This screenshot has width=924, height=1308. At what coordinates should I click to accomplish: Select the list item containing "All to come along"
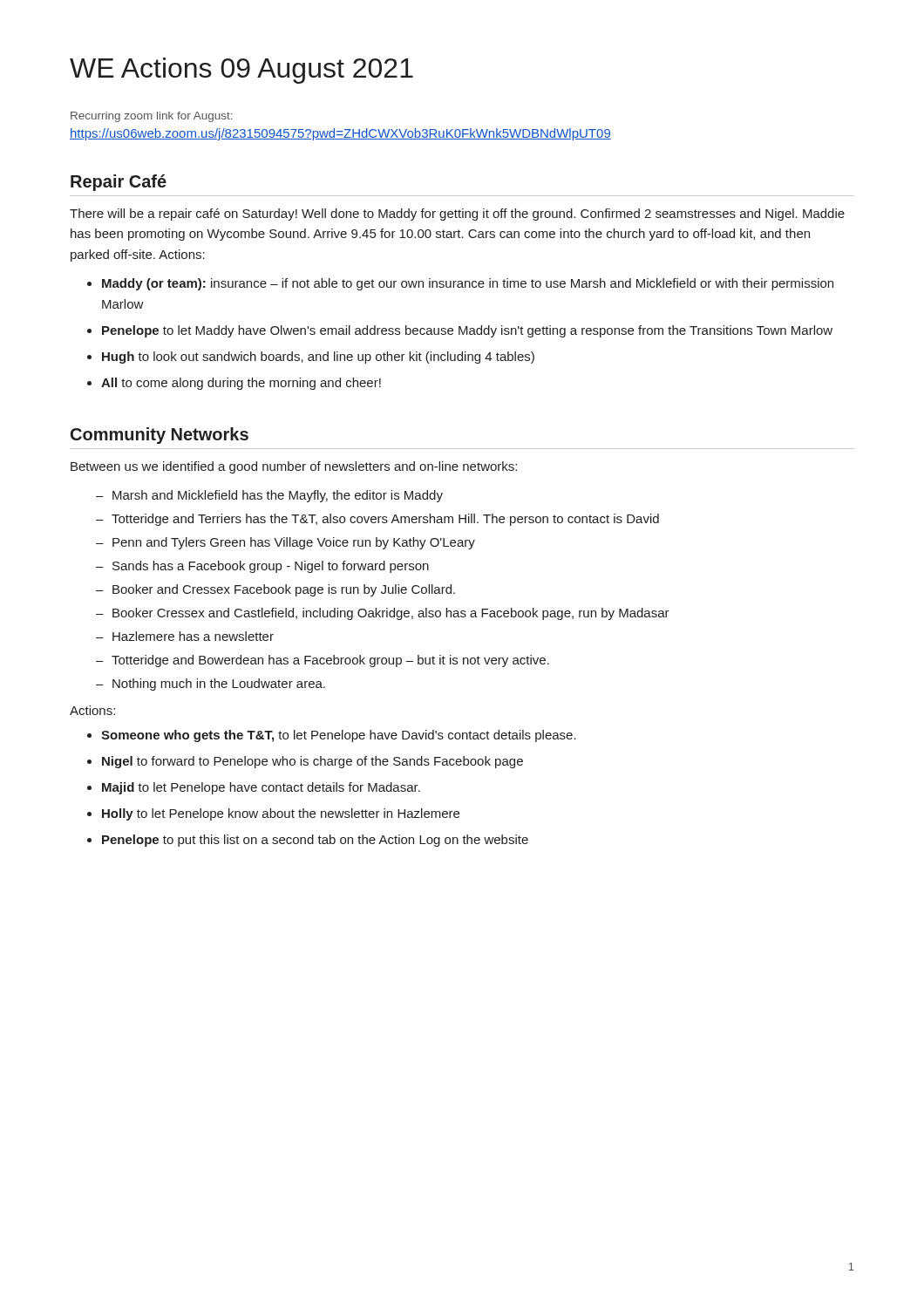(241, 382)
